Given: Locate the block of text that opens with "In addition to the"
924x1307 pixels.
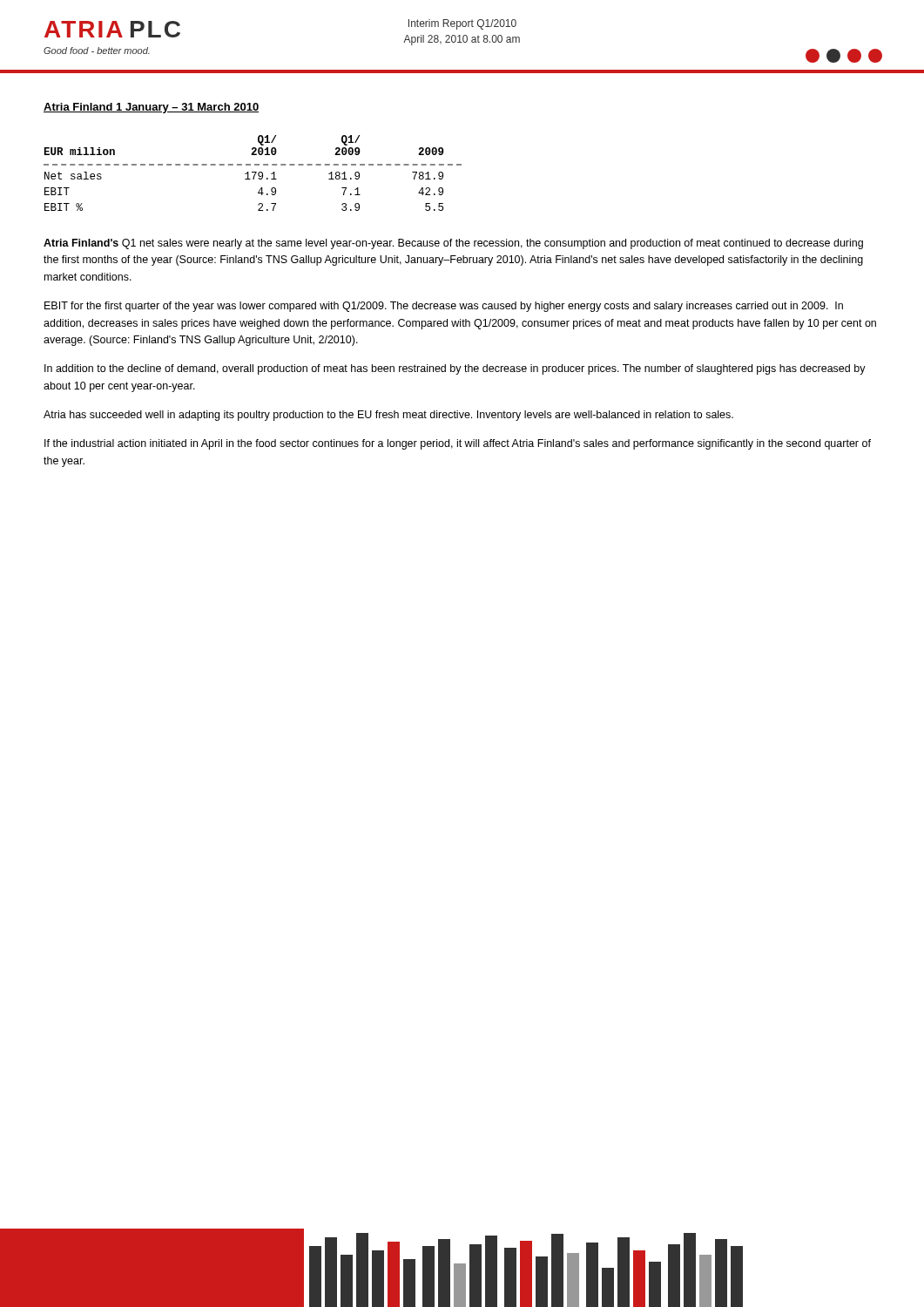Looking at the screenshot, I should click(454, 377).
